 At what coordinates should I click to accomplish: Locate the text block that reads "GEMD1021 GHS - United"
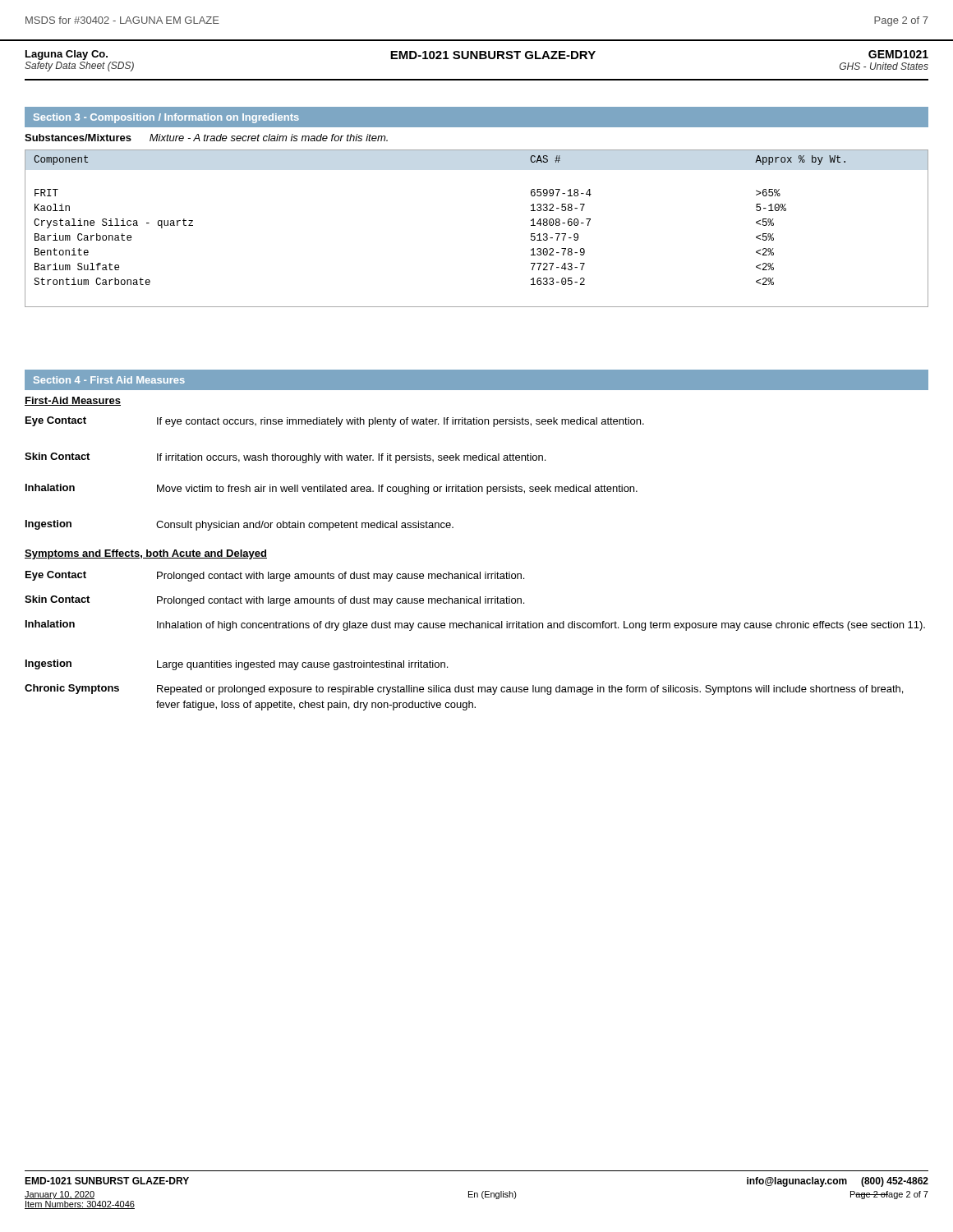click(x=863, y=60)
